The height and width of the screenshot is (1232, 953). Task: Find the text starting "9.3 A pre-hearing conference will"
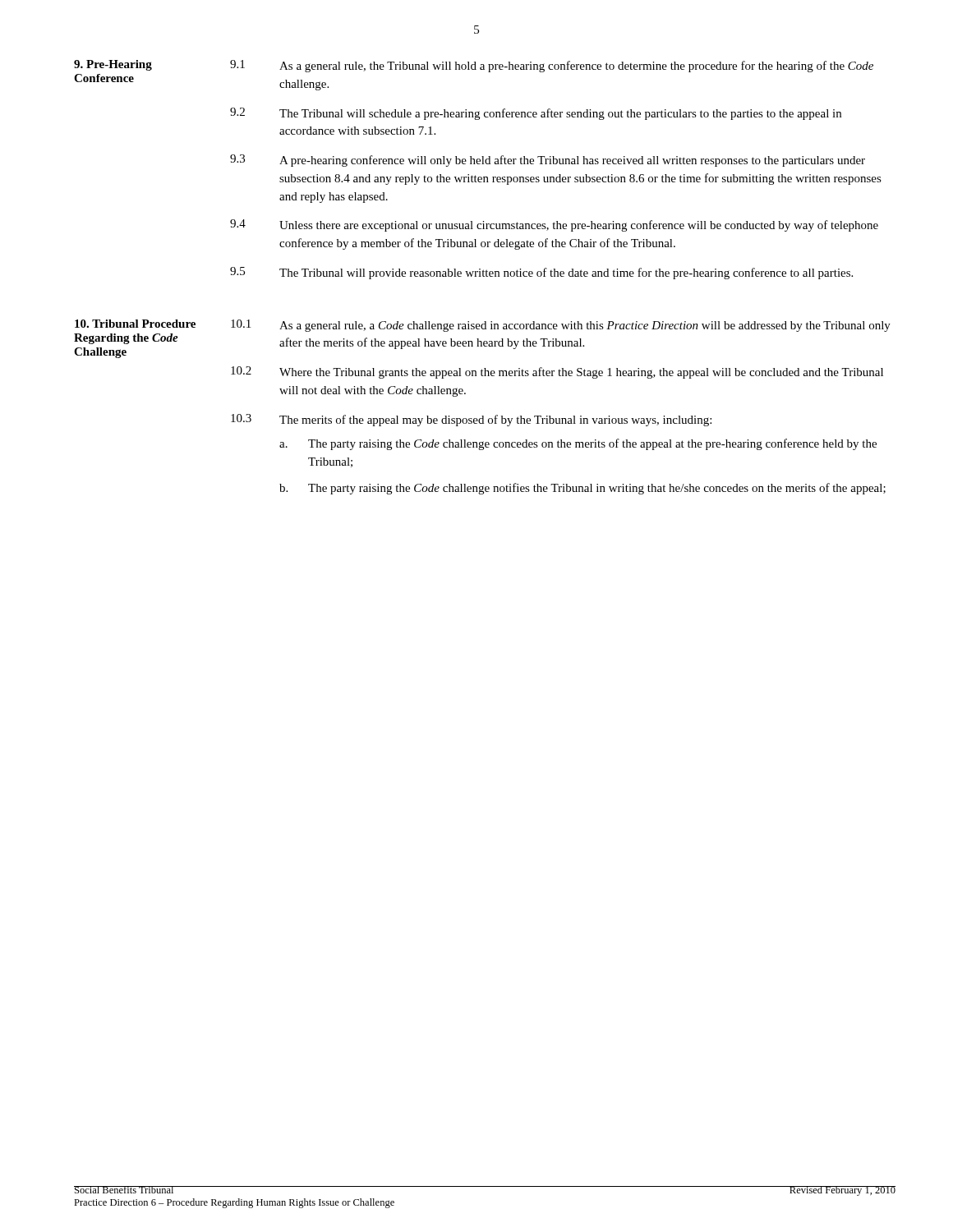pyautogui.click(x=563, y=179)
